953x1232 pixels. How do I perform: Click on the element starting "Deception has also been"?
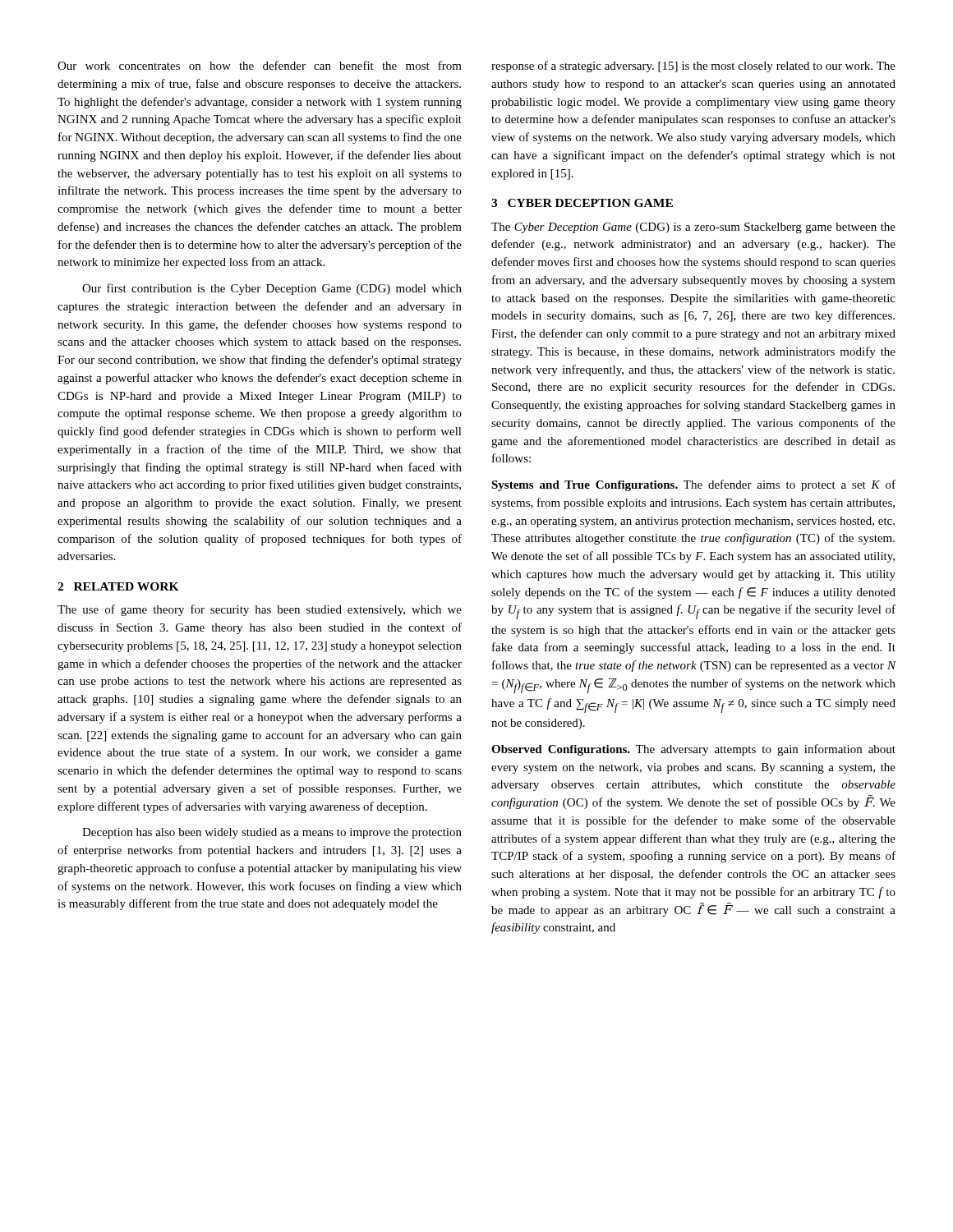click(260, 869)
